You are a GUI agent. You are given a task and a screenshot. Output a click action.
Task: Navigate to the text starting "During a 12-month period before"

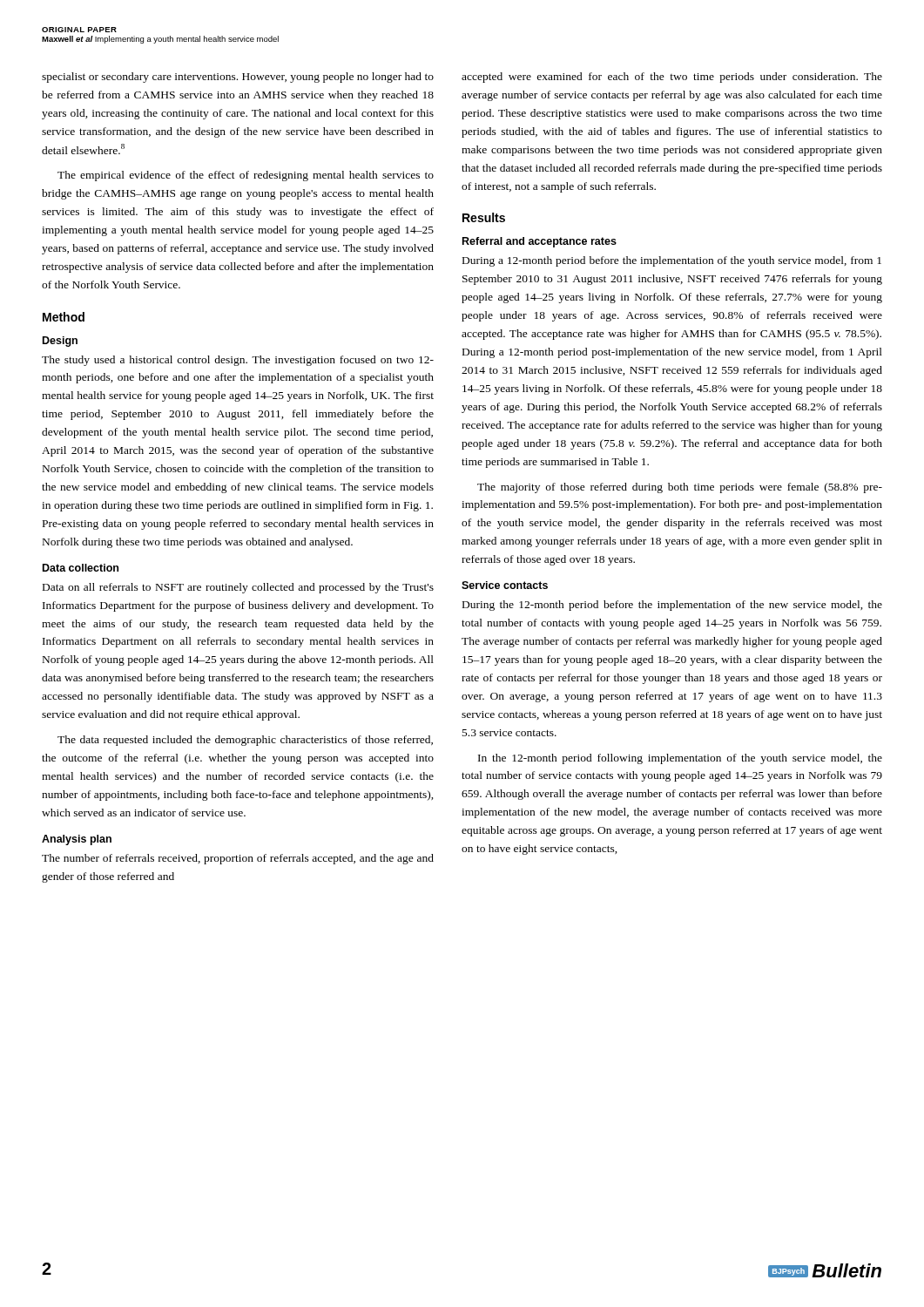coord(672,362)
